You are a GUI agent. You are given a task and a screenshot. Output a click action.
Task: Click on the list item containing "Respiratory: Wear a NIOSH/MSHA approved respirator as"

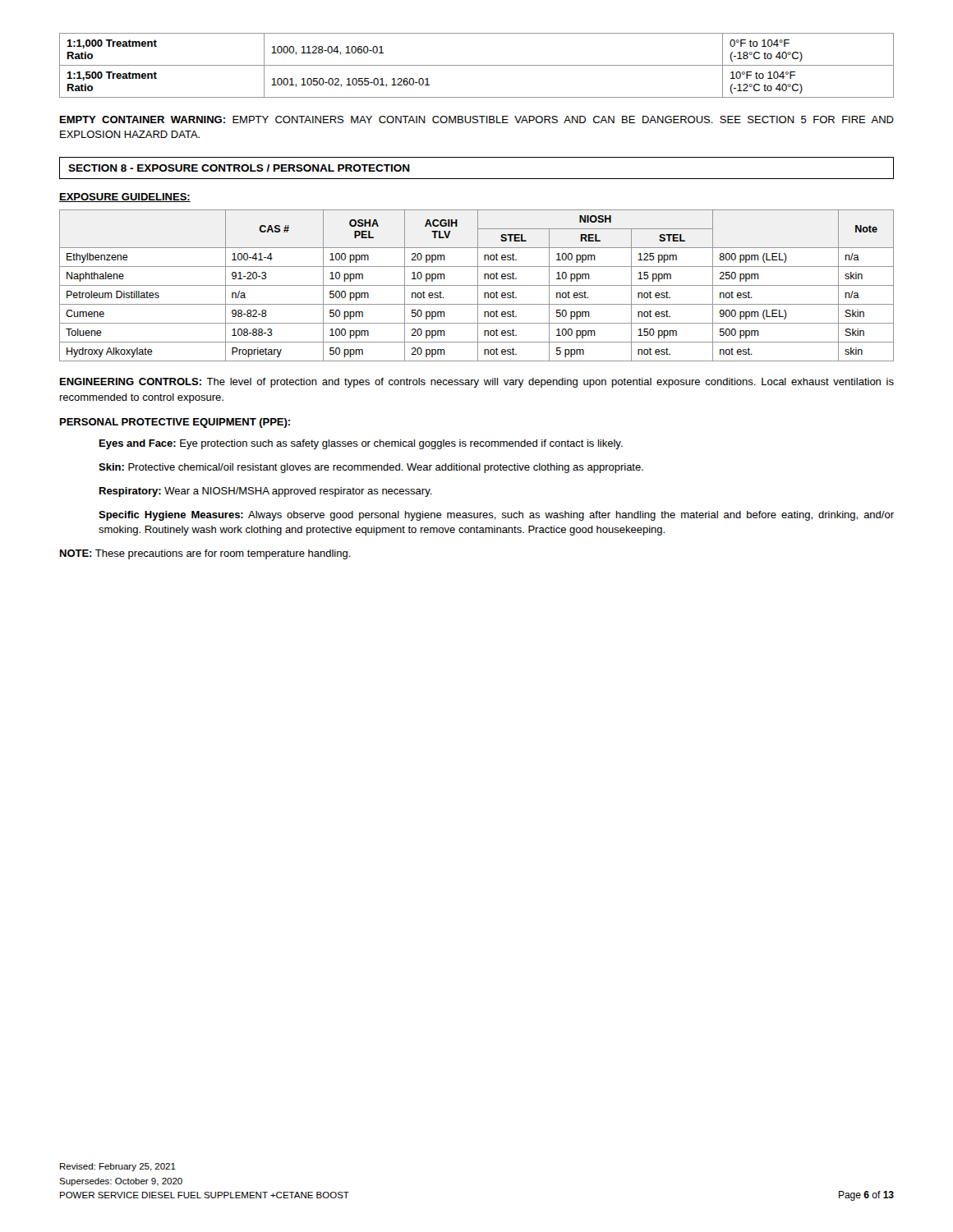click(265, 491)
